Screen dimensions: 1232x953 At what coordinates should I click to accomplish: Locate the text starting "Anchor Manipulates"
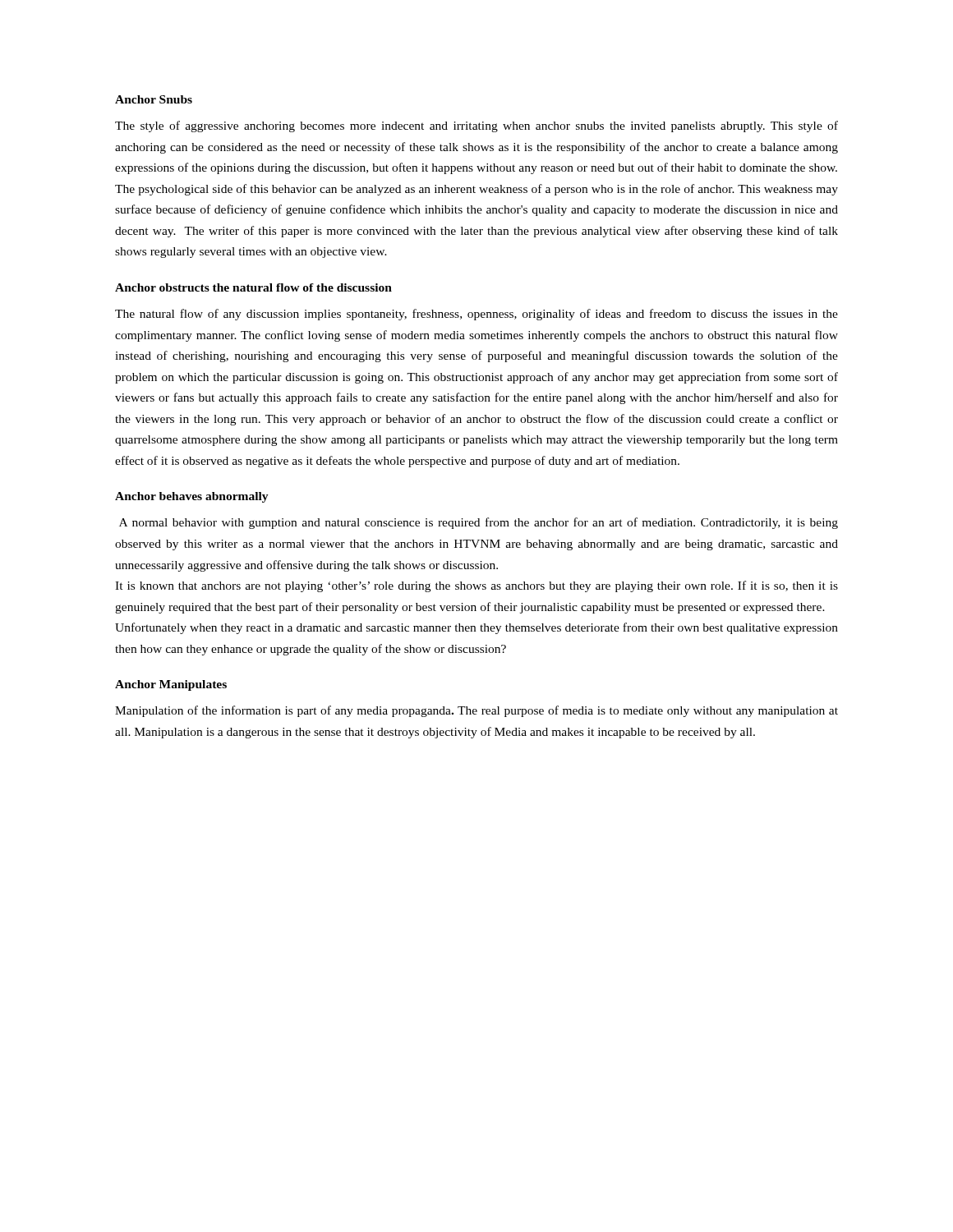[x=171, y=684]
